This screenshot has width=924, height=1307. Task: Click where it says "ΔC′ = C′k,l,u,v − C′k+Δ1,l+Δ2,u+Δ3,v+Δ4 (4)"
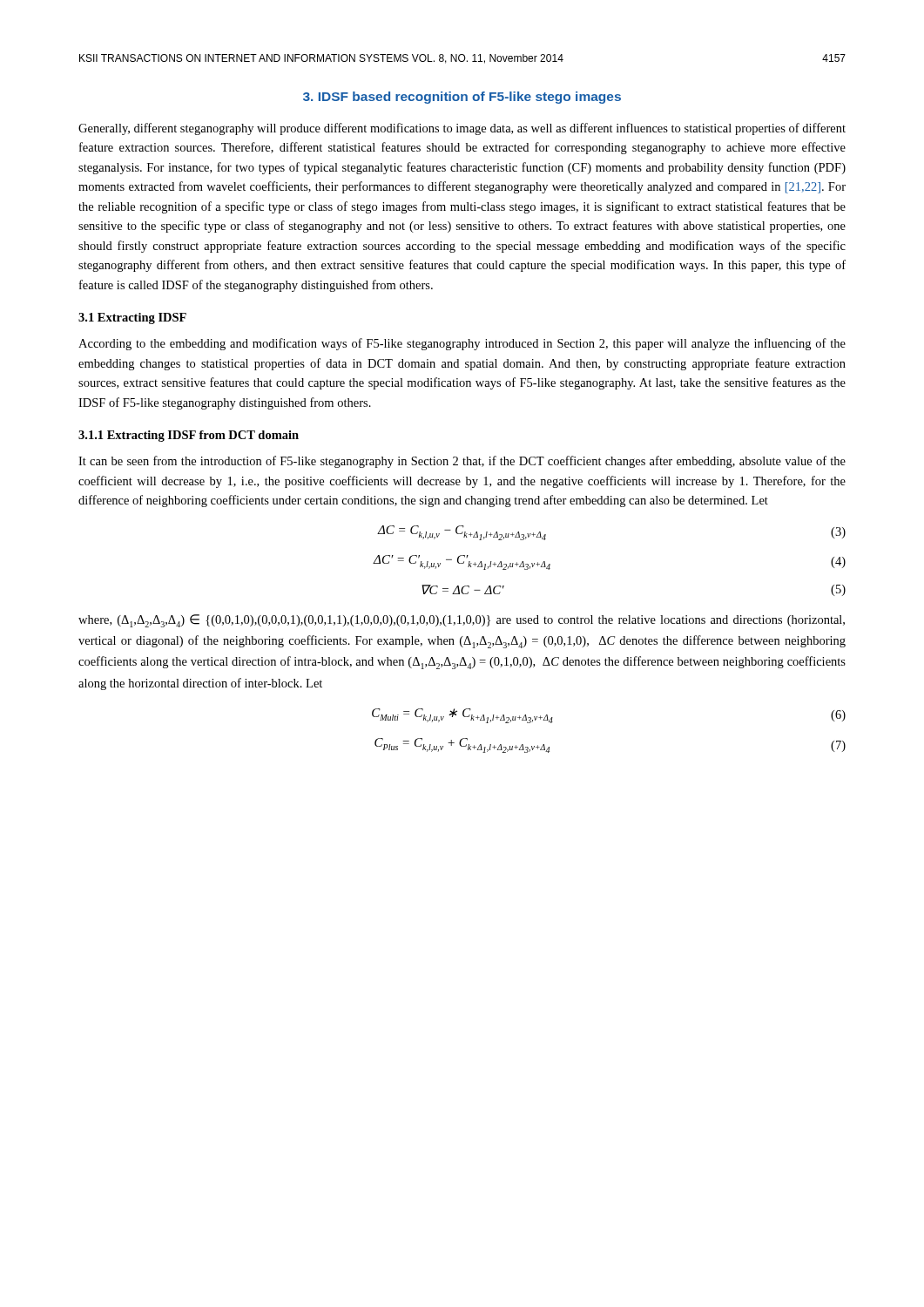pyautogui.click(x=461, y=563)
